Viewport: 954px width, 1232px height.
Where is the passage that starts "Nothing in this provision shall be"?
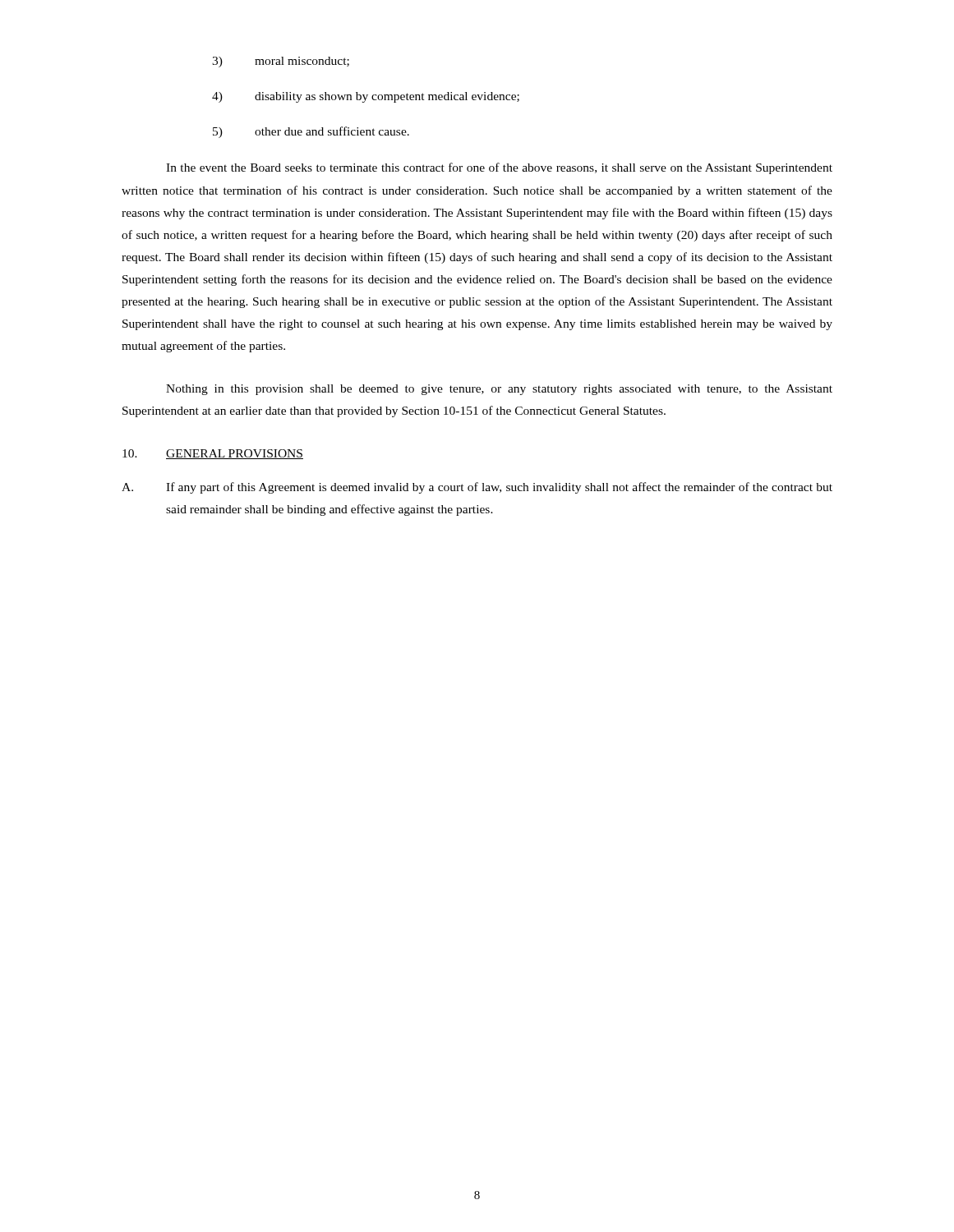pos(477,399)
